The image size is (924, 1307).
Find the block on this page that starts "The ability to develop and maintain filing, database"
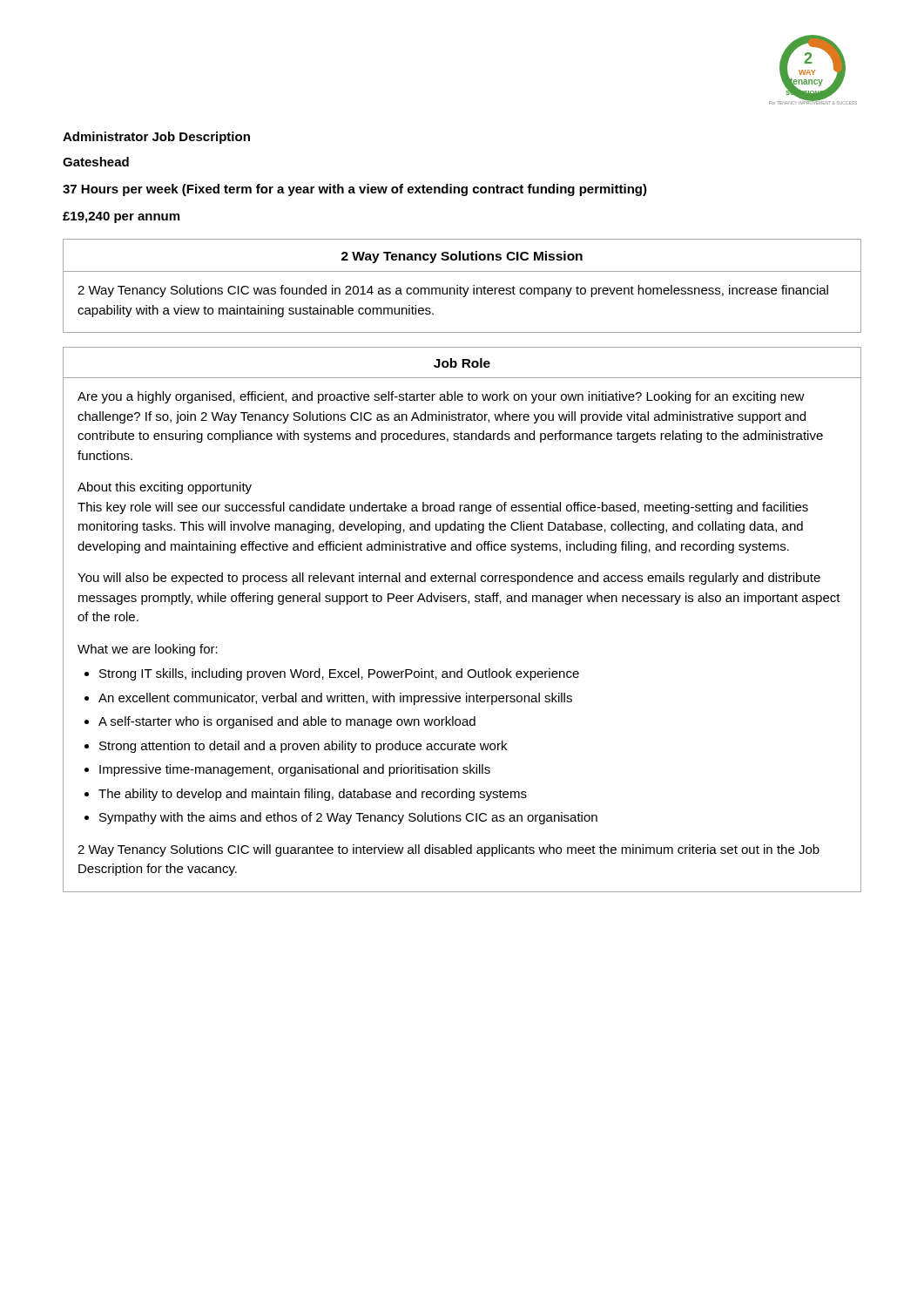[x=313, y=793]
